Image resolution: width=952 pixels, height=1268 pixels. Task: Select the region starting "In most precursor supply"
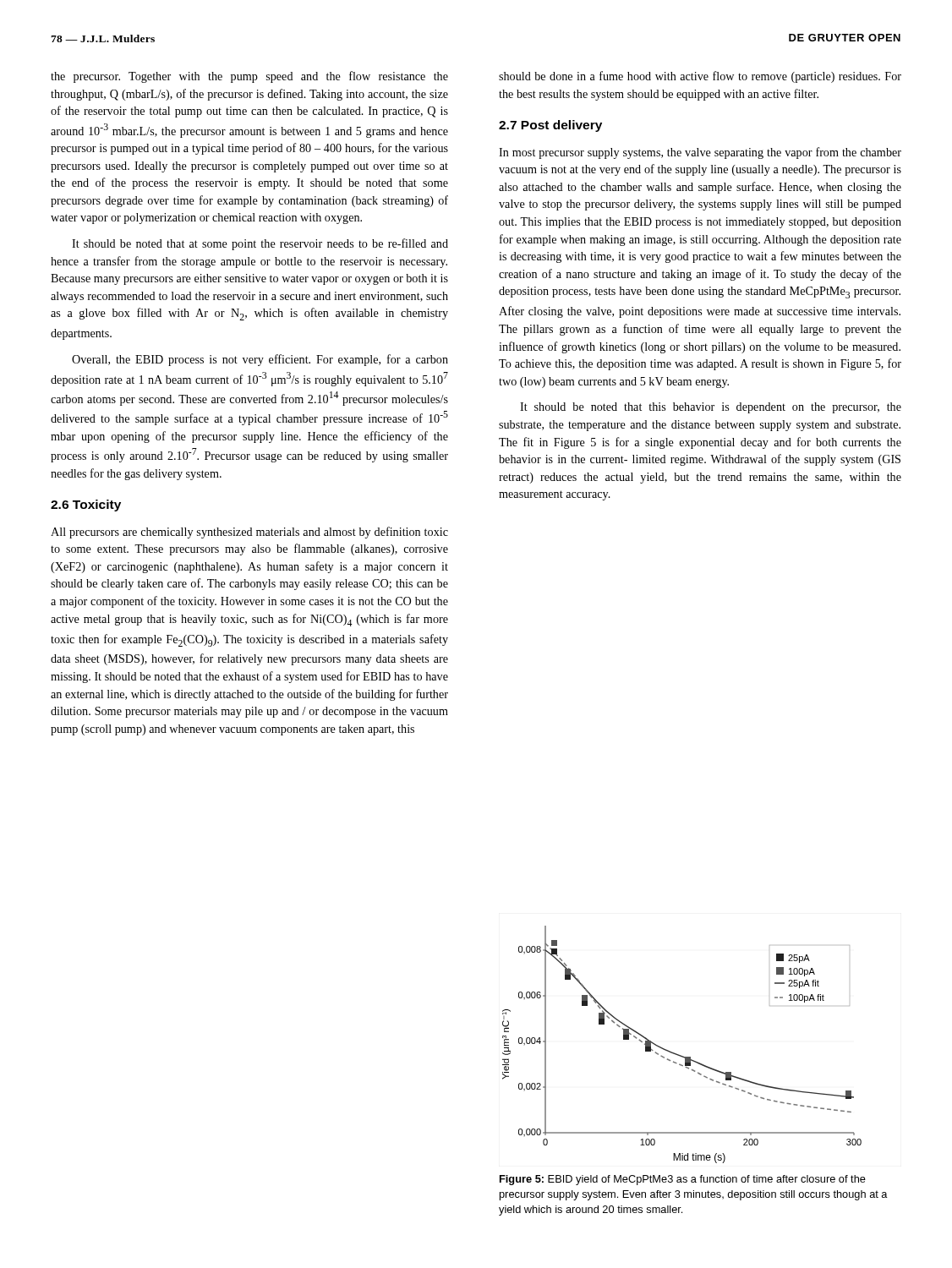pos(700,267)
